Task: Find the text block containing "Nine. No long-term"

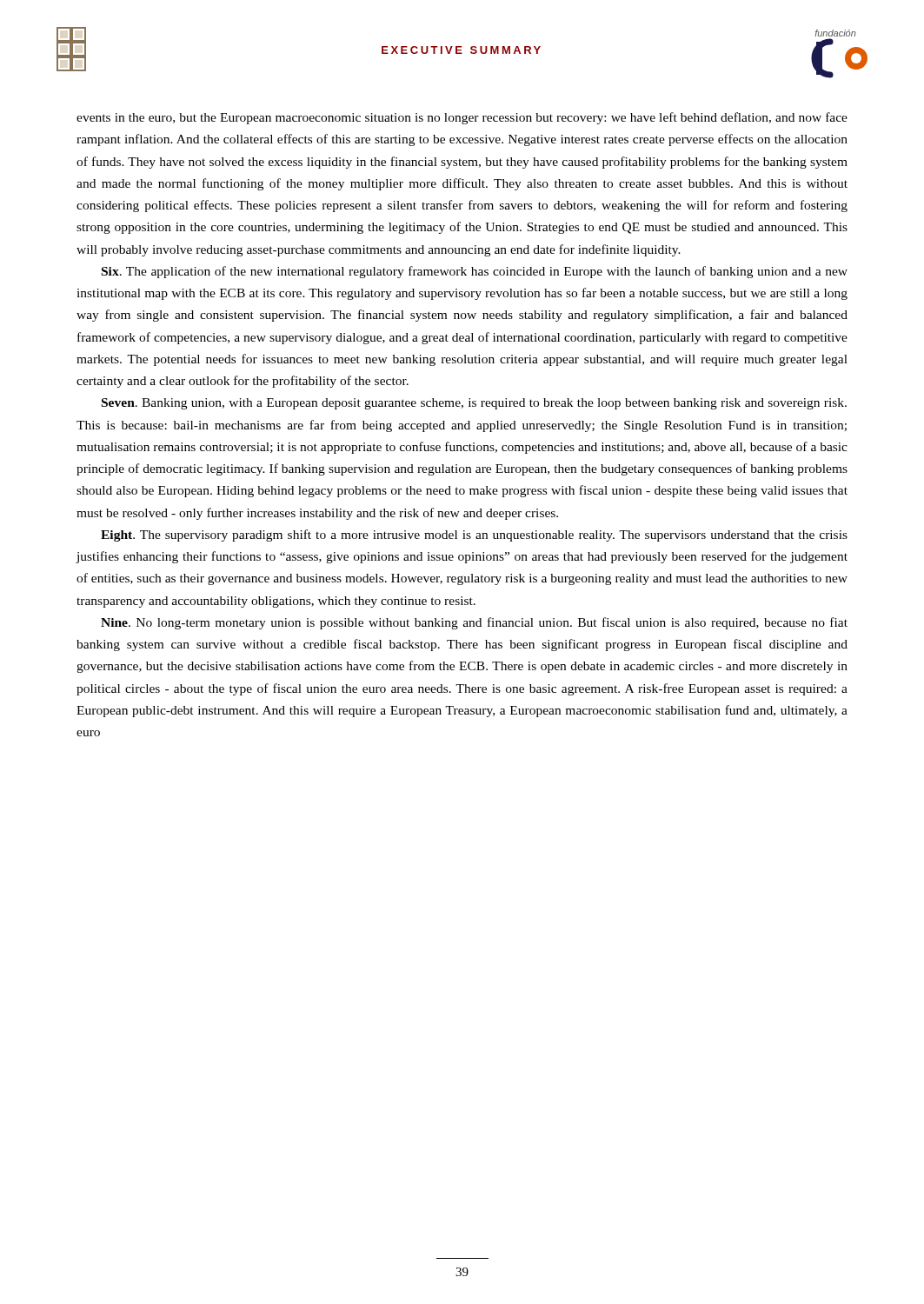Action: (x=462, y=677)
